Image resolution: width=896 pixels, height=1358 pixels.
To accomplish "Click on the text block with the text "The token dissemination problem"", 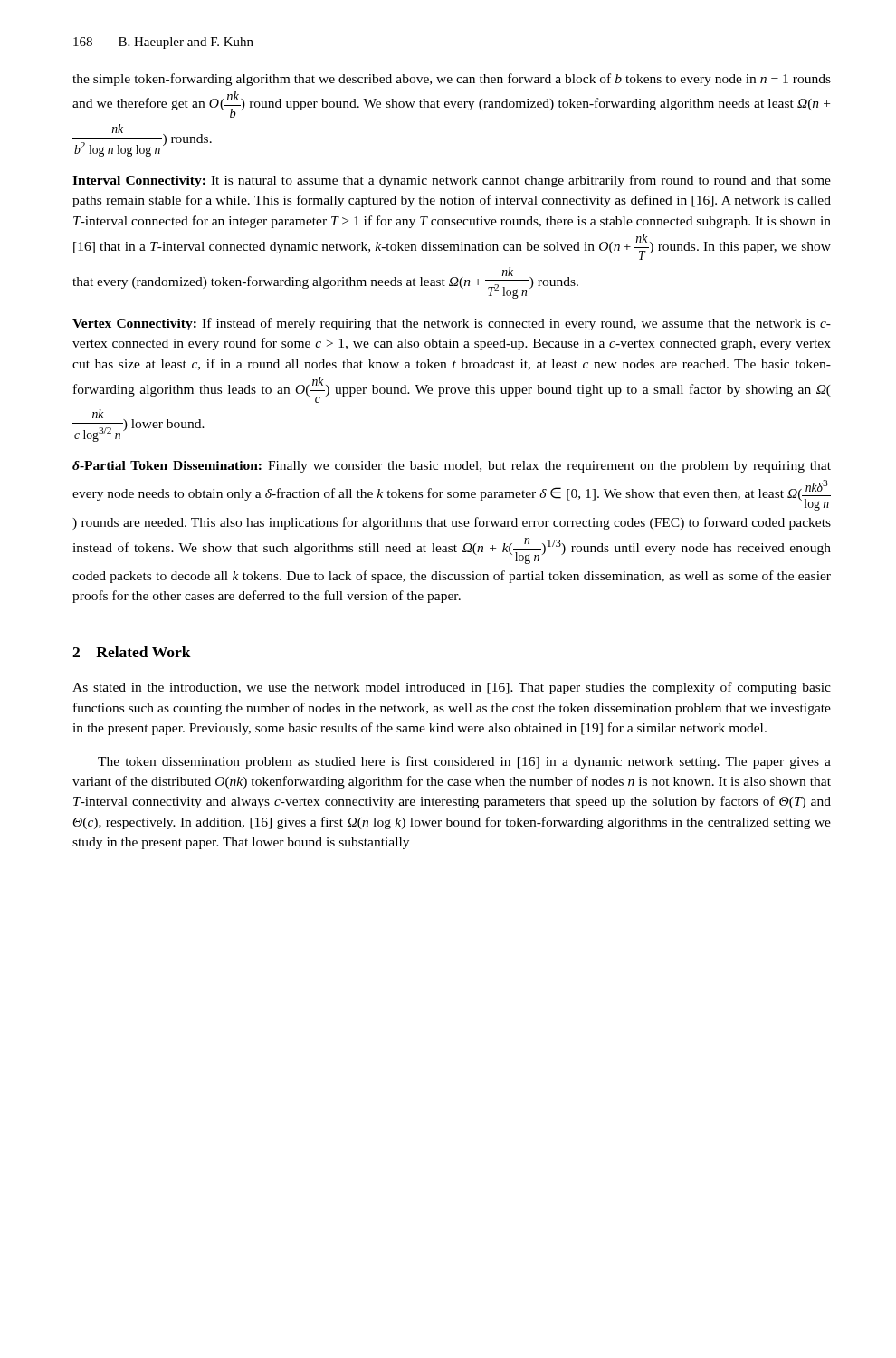I will click(452, 801).
